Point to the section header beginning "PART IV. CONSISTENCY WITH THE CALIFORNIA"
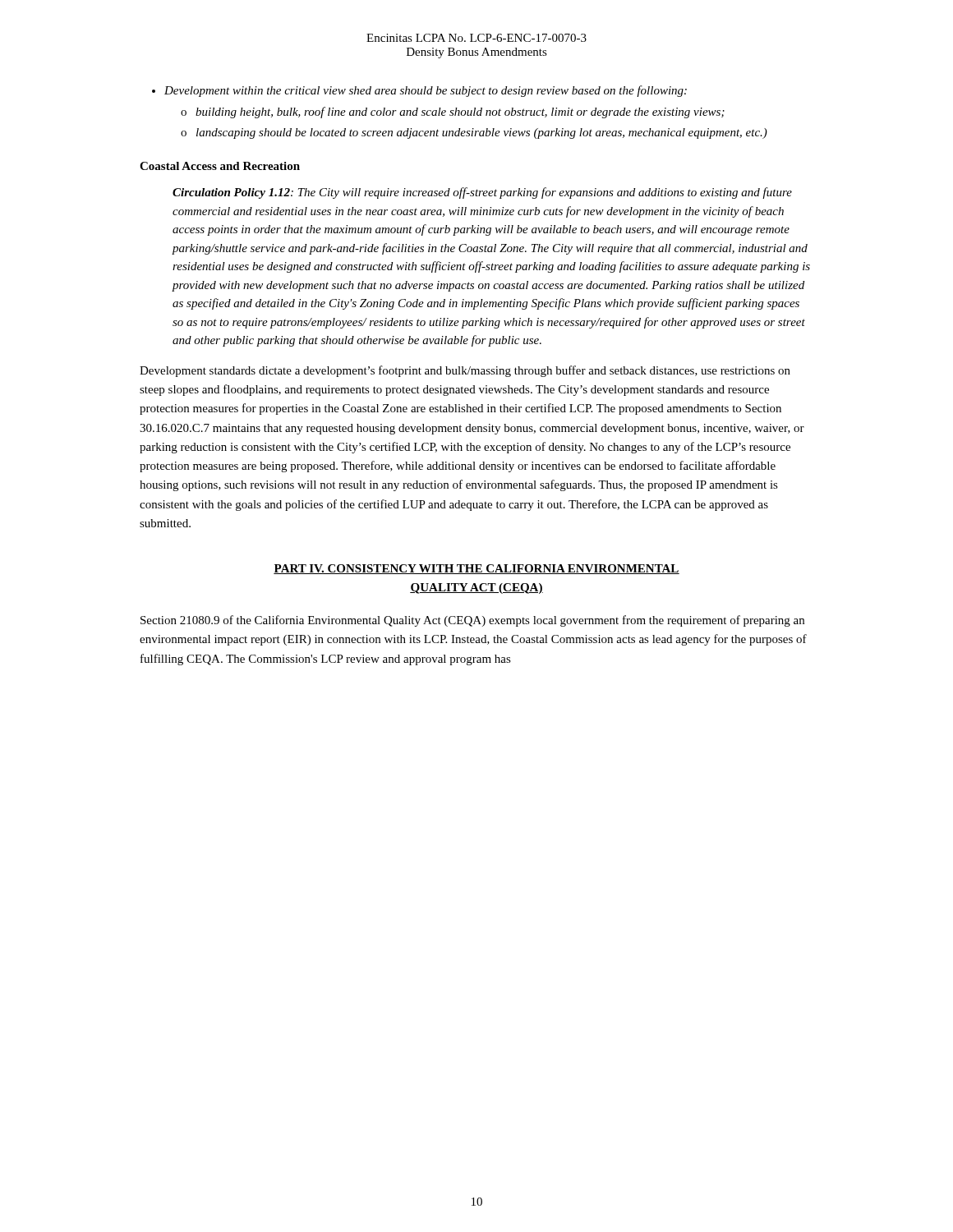This screenshot has width=953, height=1232. 476,578
